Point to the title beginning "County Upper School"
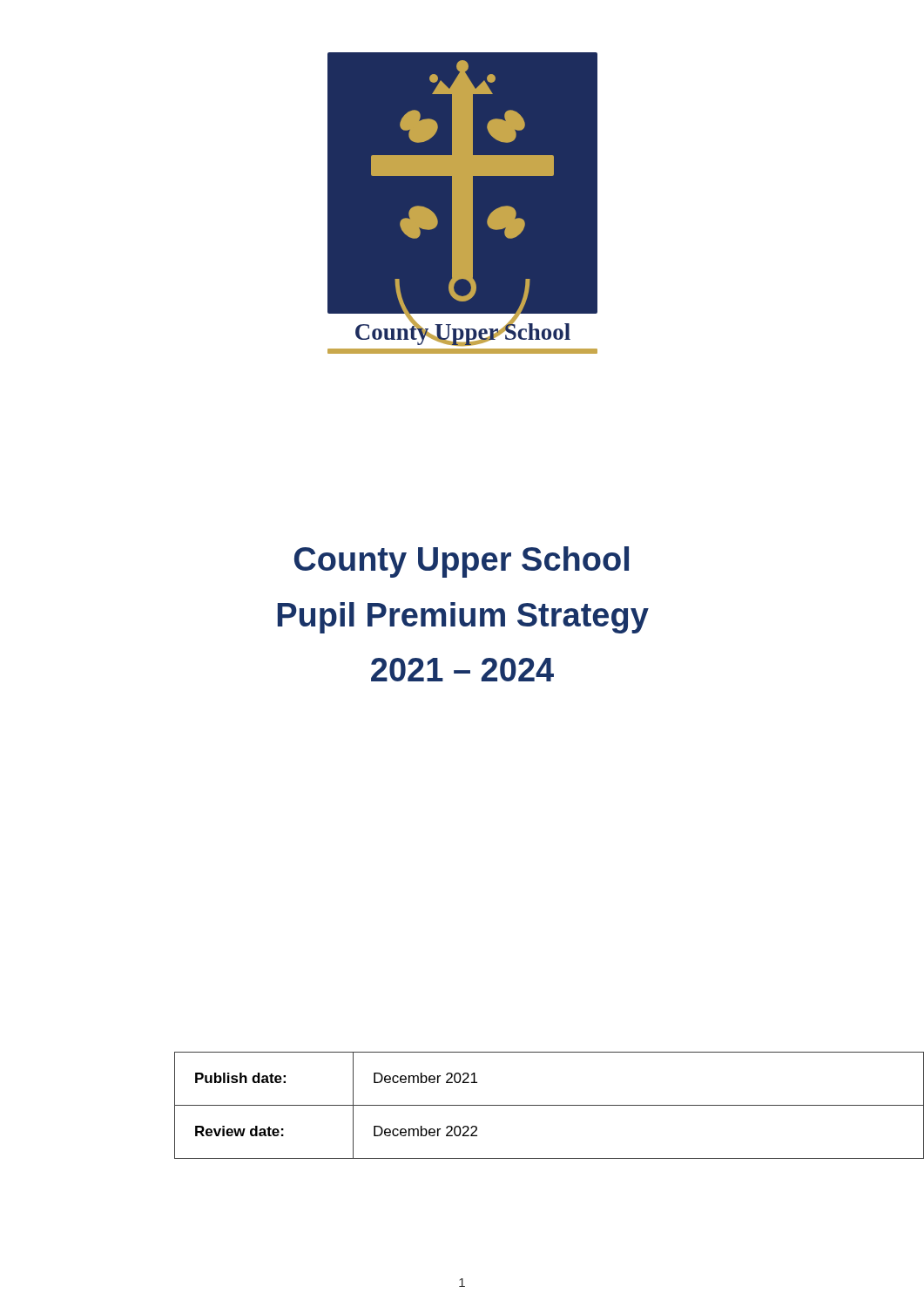 [462, 615]
